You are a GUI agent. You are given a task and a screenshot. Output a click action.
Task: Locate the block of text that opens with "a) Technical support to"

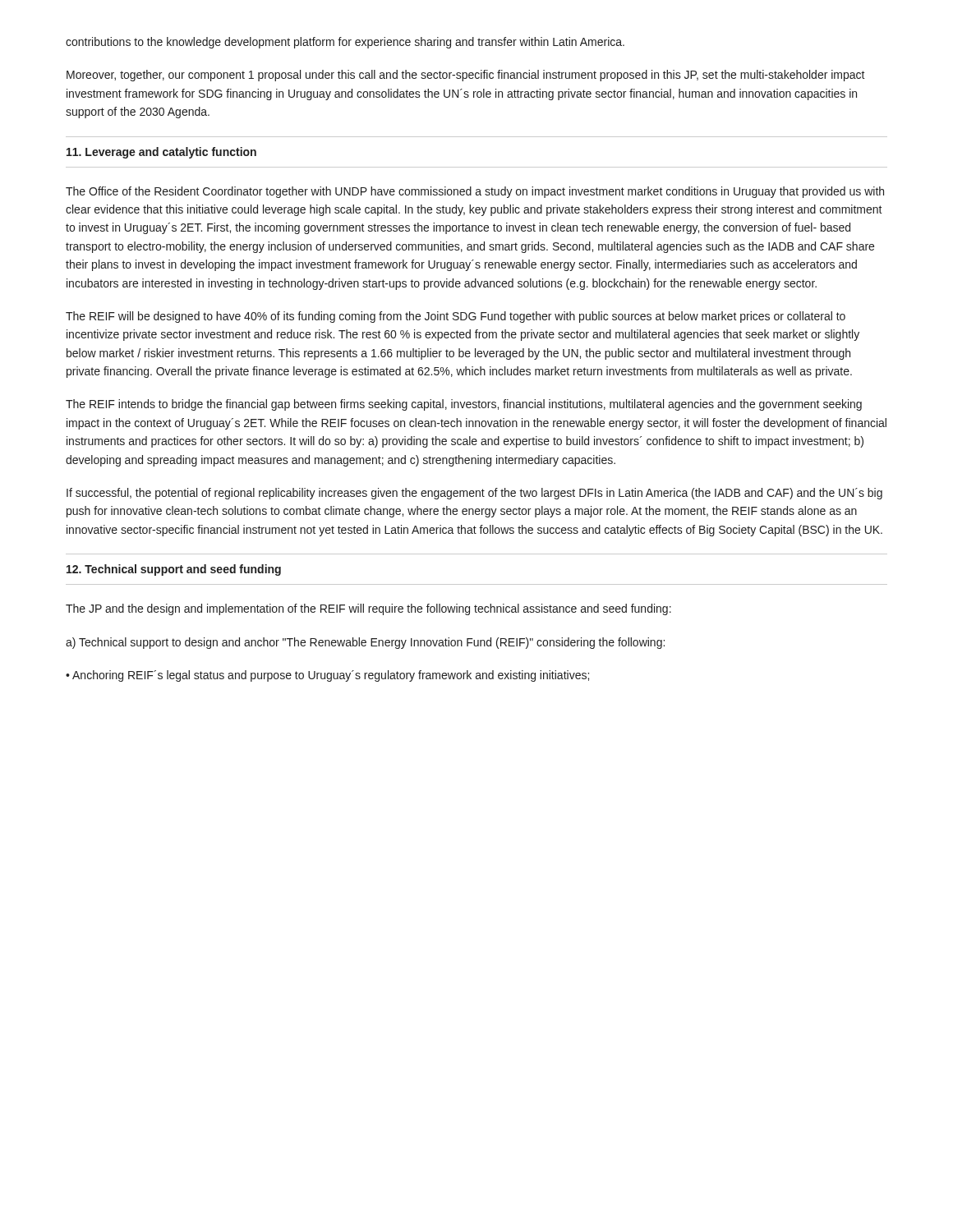click(x=366, y=642)
